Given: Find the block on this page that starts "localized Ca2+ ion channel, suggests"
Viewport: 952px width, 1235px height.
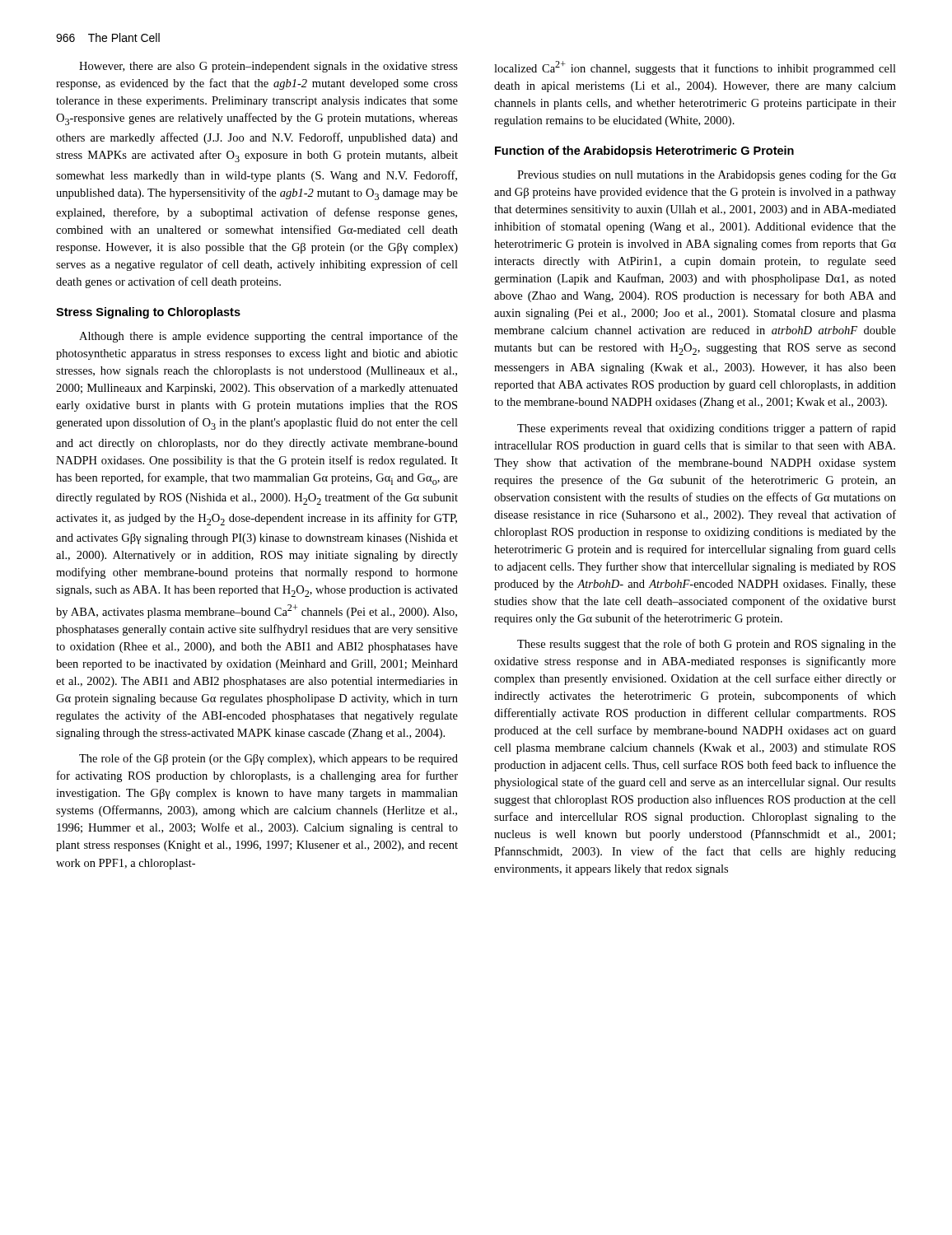Looking at the screenshot, I should [695, 93].
